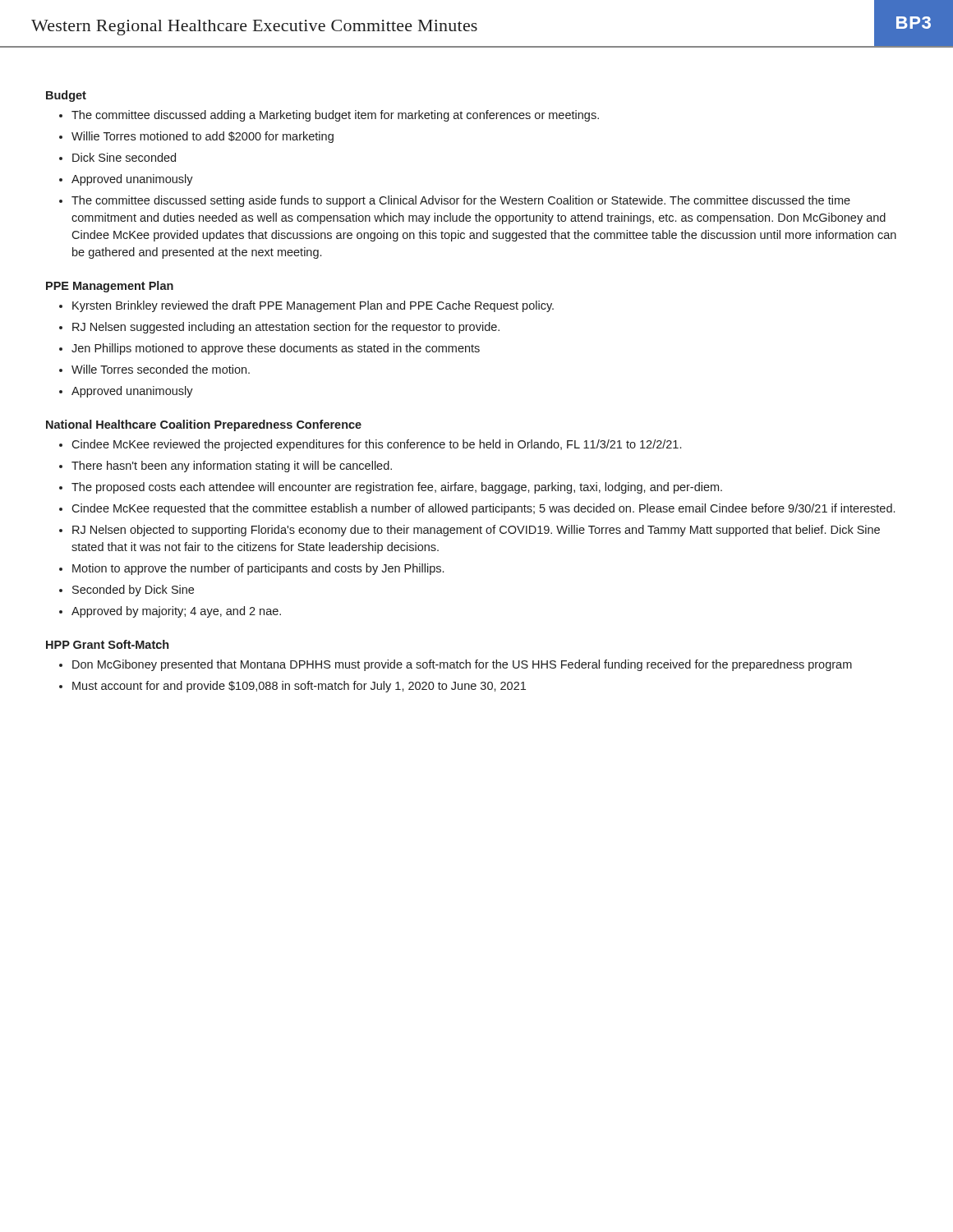Screen dimensions: 1232x953
Task: Navigate to the text starting "RJ Nelsen suggested including an attestation section"
Action: [286, 327]
